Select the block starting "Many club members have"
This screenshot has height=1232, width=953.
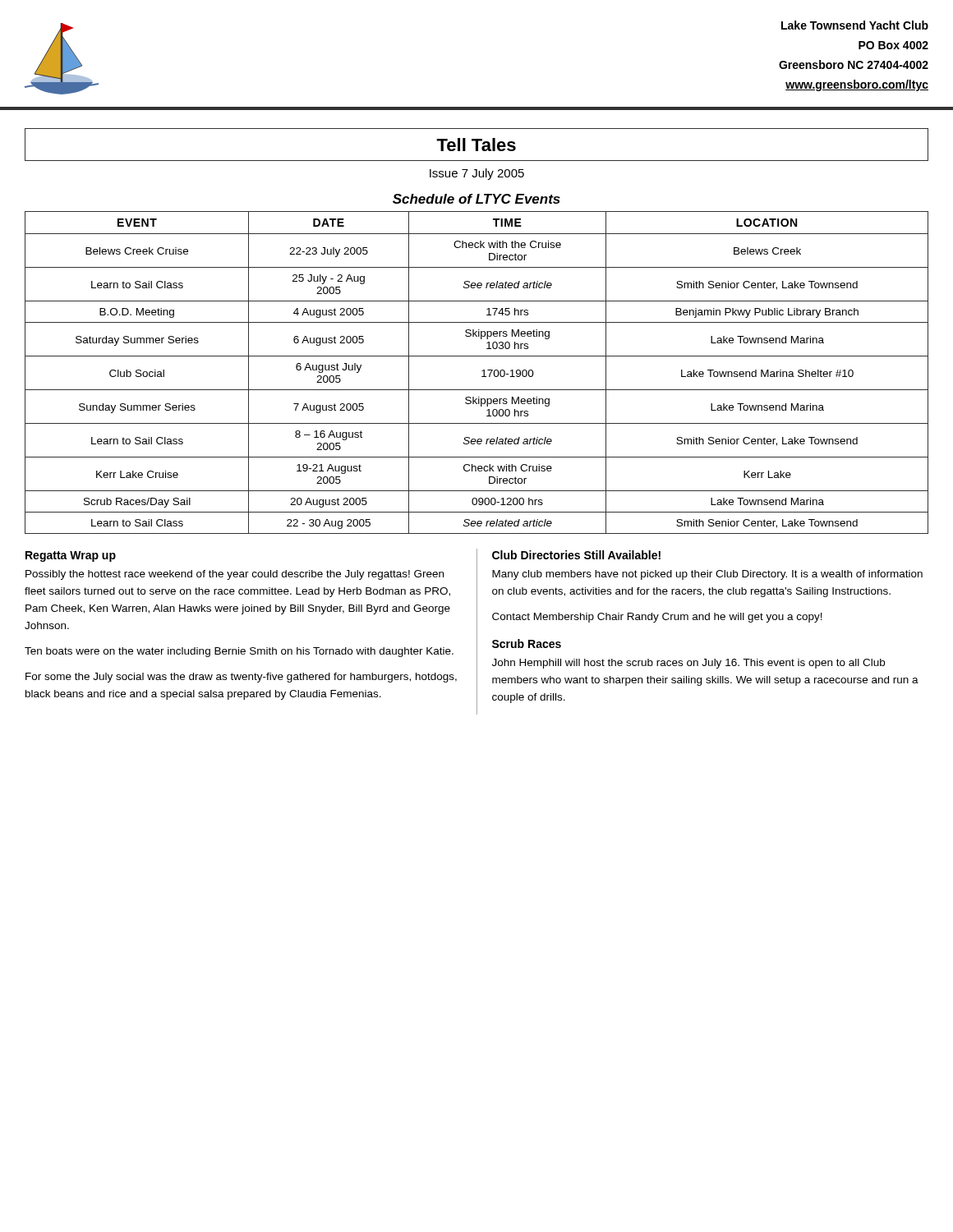coord(707,582)
